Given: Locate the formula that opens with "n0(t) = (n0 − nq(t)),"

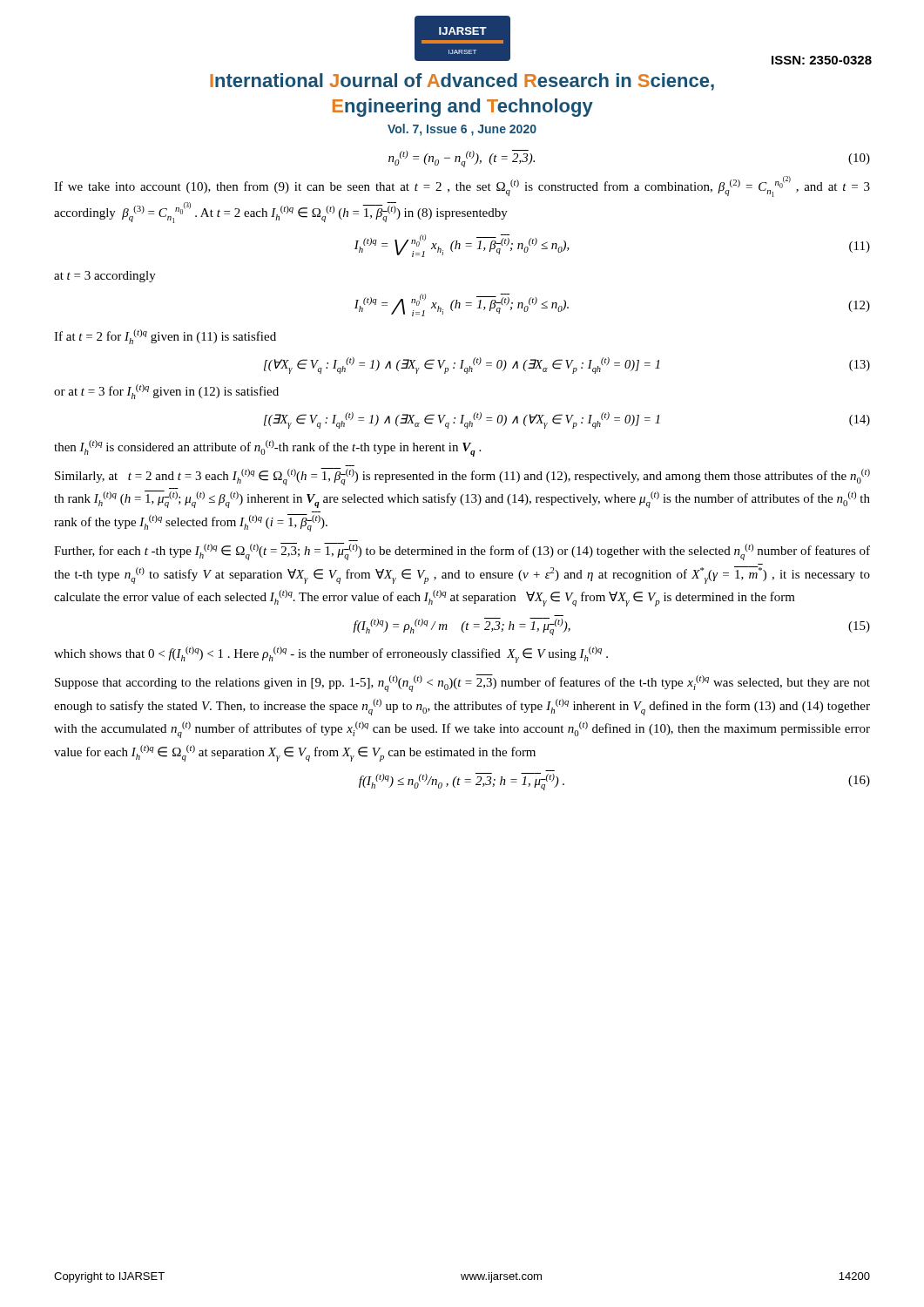Looking at the screenshot, I should [462, 158].
